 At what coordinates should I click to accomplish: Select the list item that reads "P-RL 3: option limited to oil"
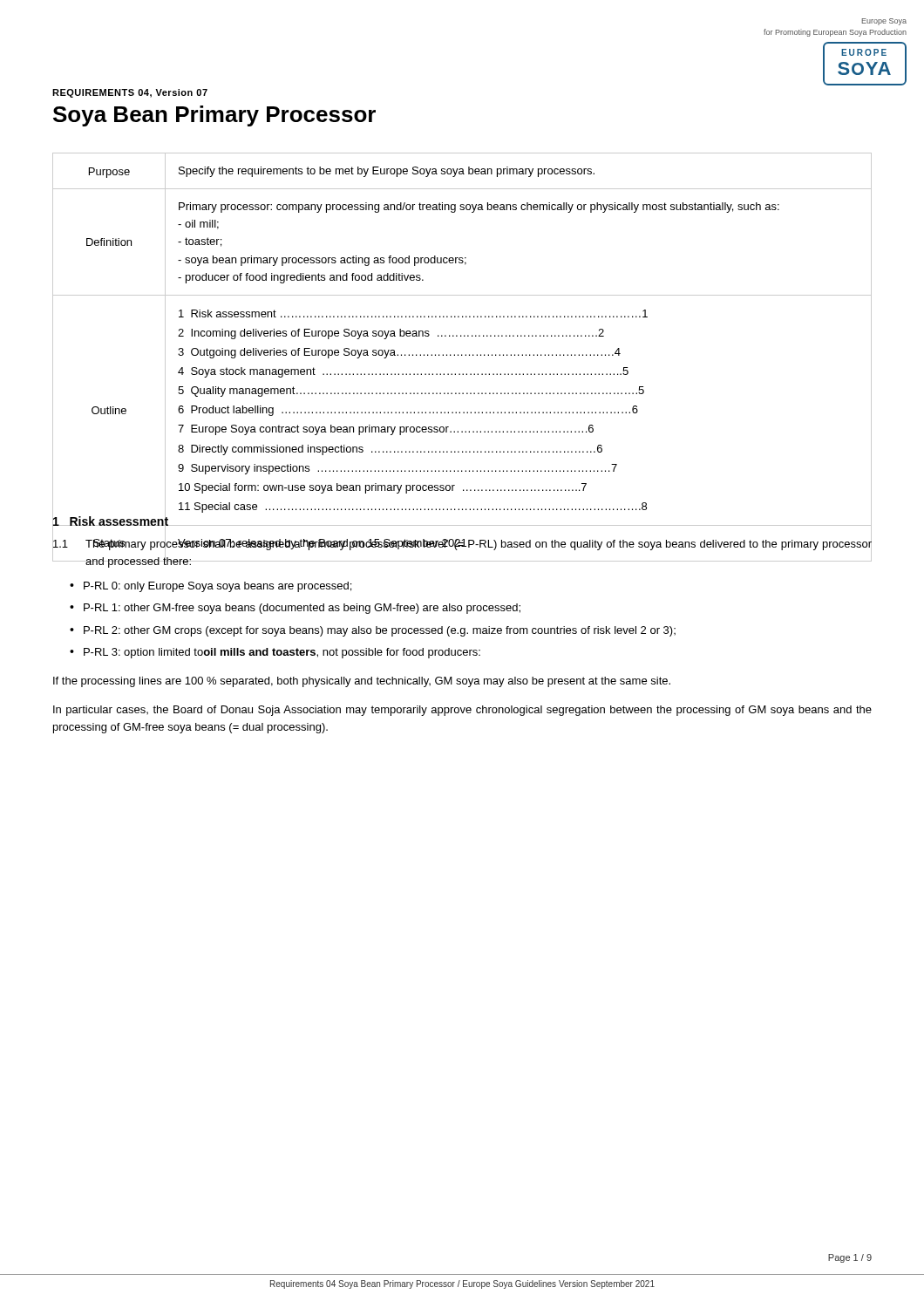point(282,652)
